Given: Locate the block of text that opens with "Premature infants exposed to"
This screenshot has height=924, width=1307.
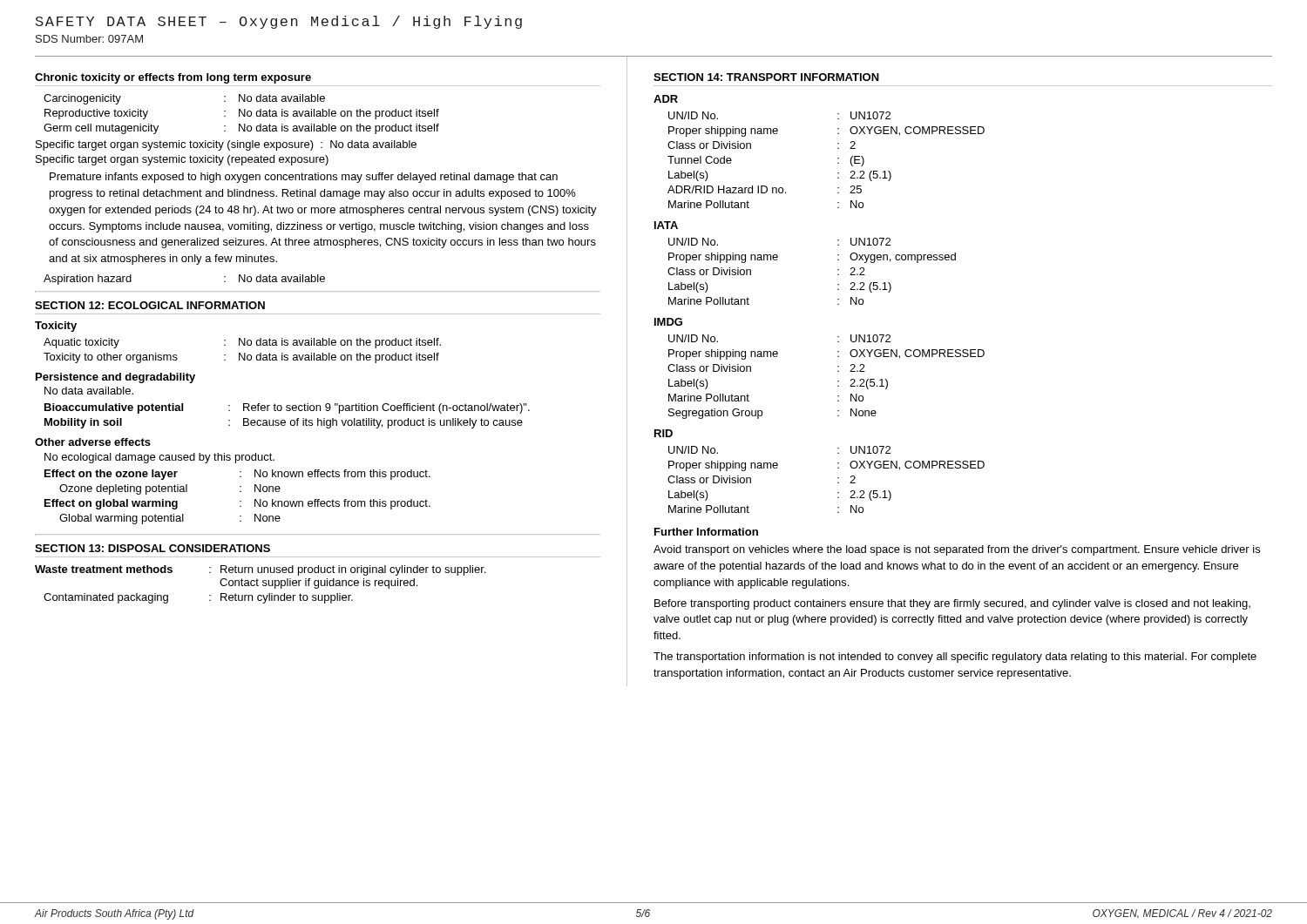Looking at the screenshot, I should point(323,217).
